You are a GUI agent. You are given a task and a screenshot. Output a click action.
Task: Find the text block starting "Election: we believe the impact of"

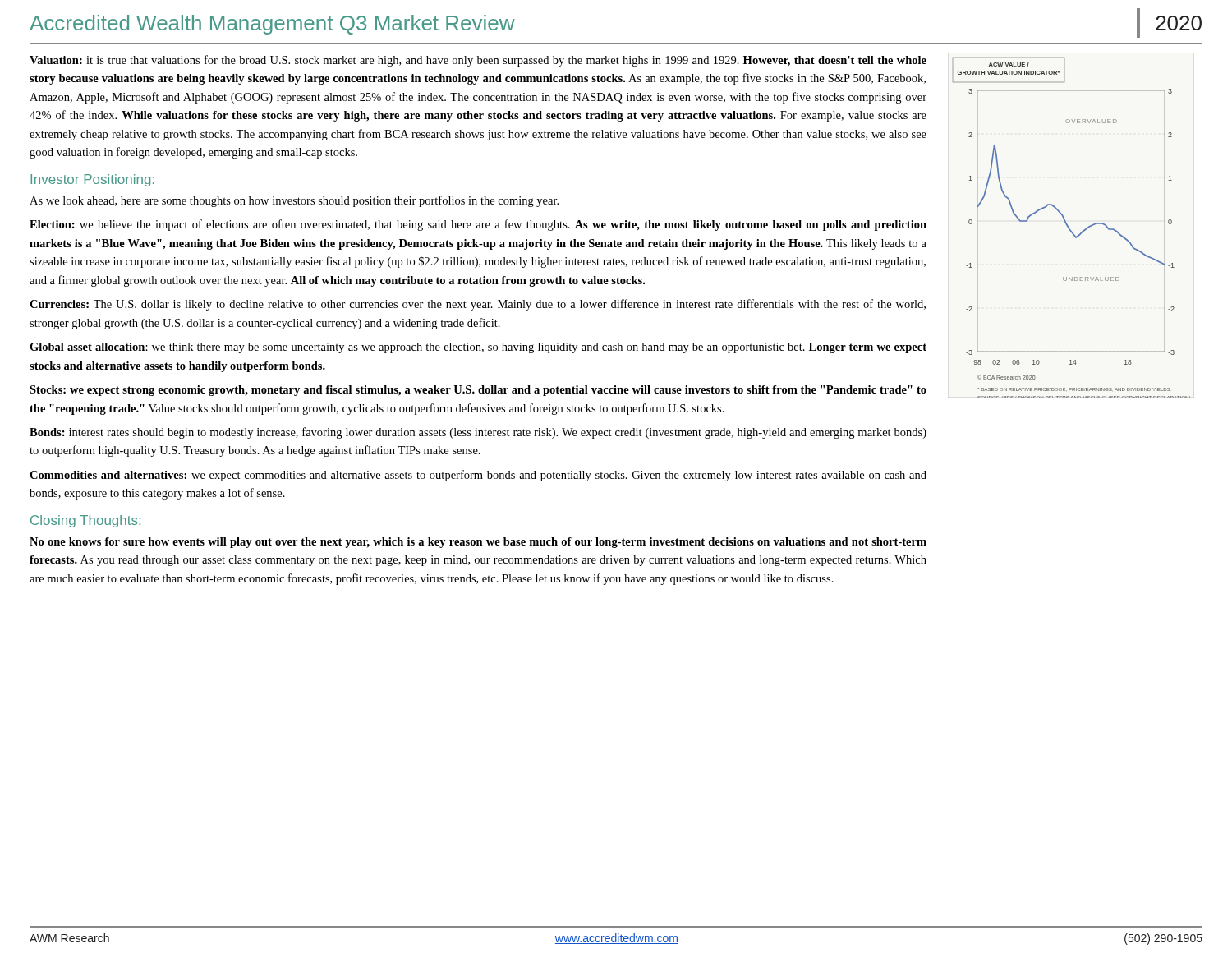point(478,252)
